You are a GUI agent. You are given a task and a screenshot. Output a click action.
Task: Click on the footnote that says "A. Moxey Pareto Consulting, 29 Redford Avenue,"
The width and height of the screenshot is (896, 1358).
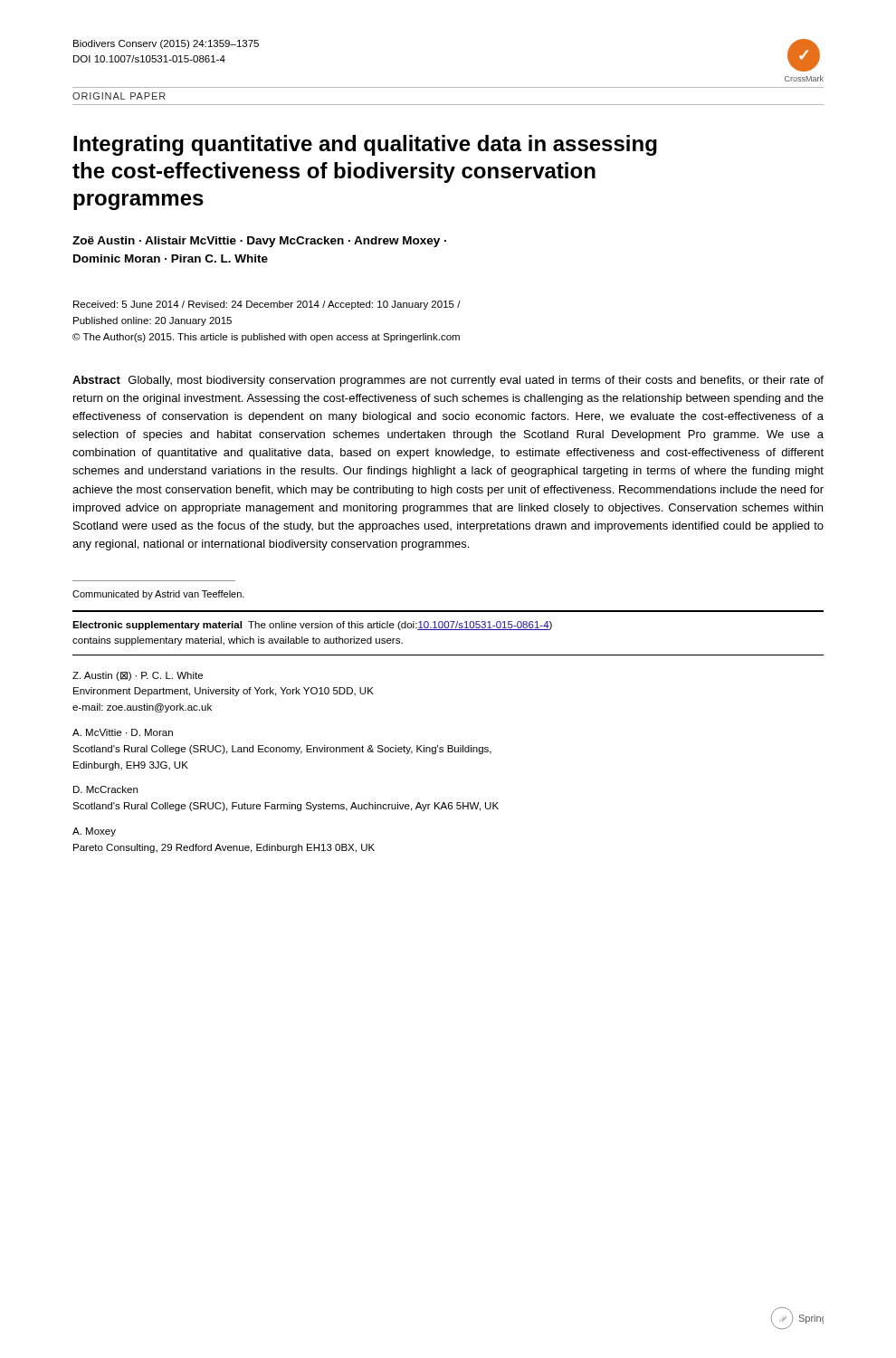pos(224,839)
